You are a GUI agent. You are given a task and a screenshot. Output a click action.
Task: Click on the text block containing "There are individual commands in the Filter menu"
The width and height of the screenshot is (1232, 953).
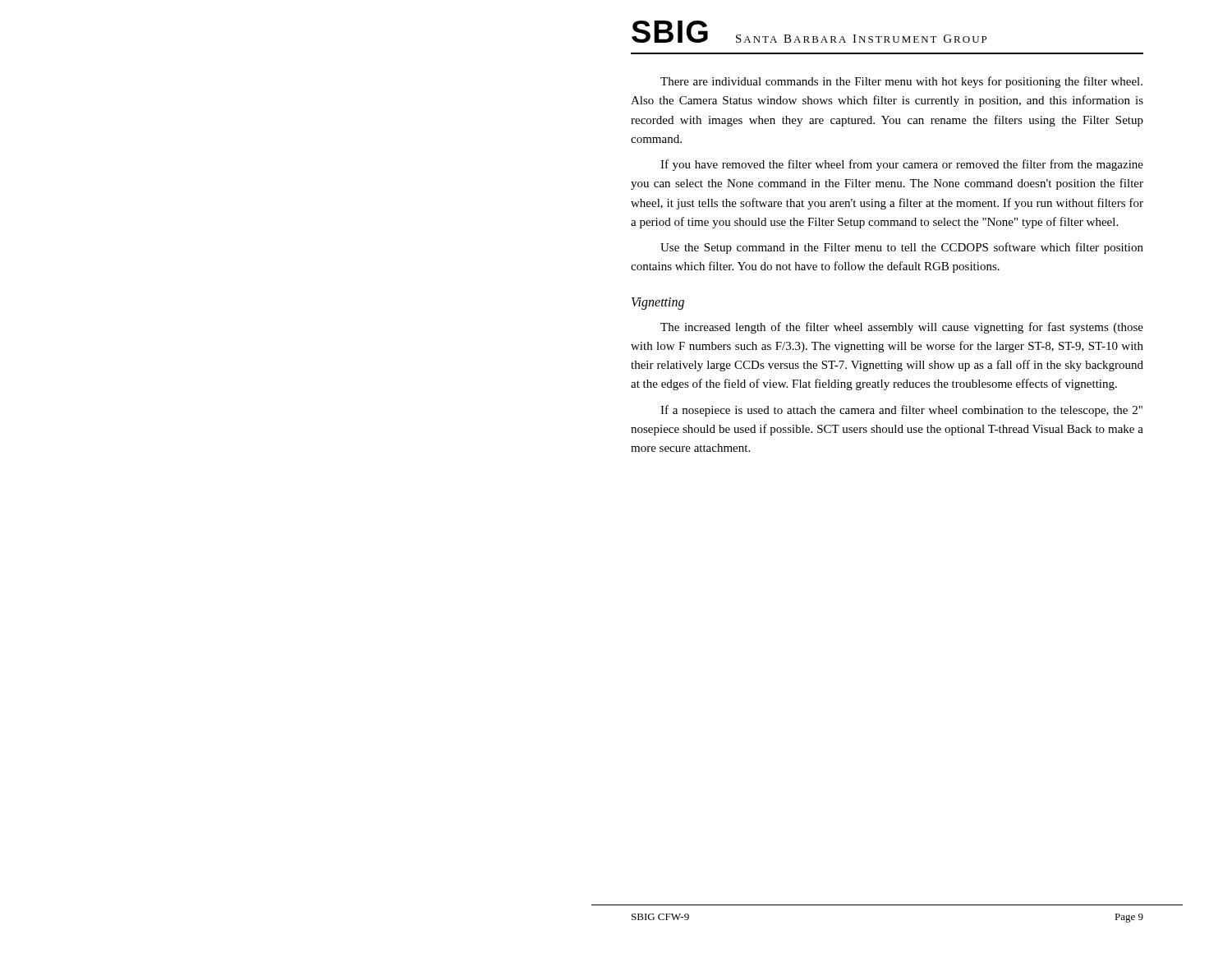click(887, 174)
